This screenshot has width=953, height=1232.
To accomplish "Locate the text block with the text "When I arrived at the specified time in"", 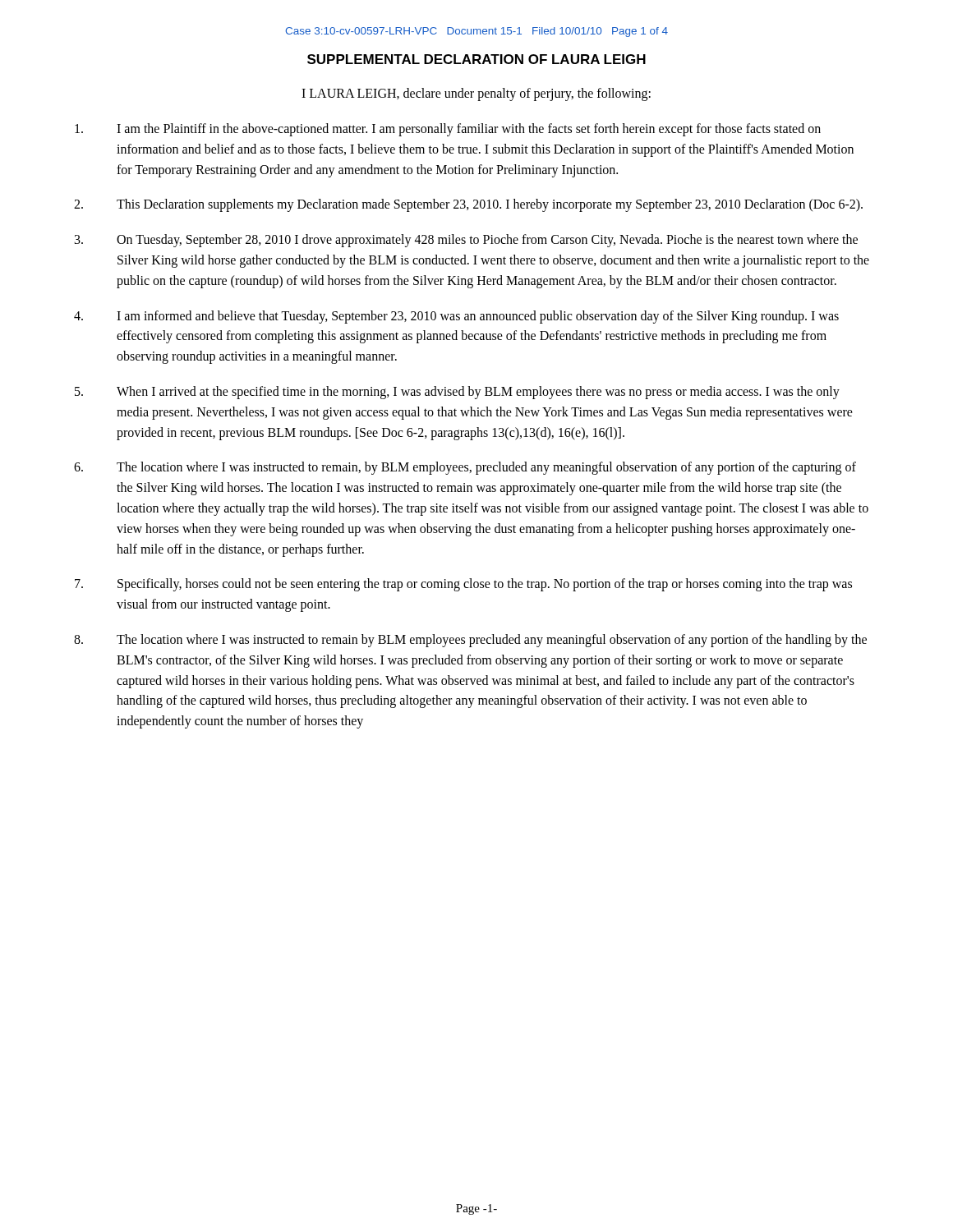I will pyautogui.click(x=473, y=412).
